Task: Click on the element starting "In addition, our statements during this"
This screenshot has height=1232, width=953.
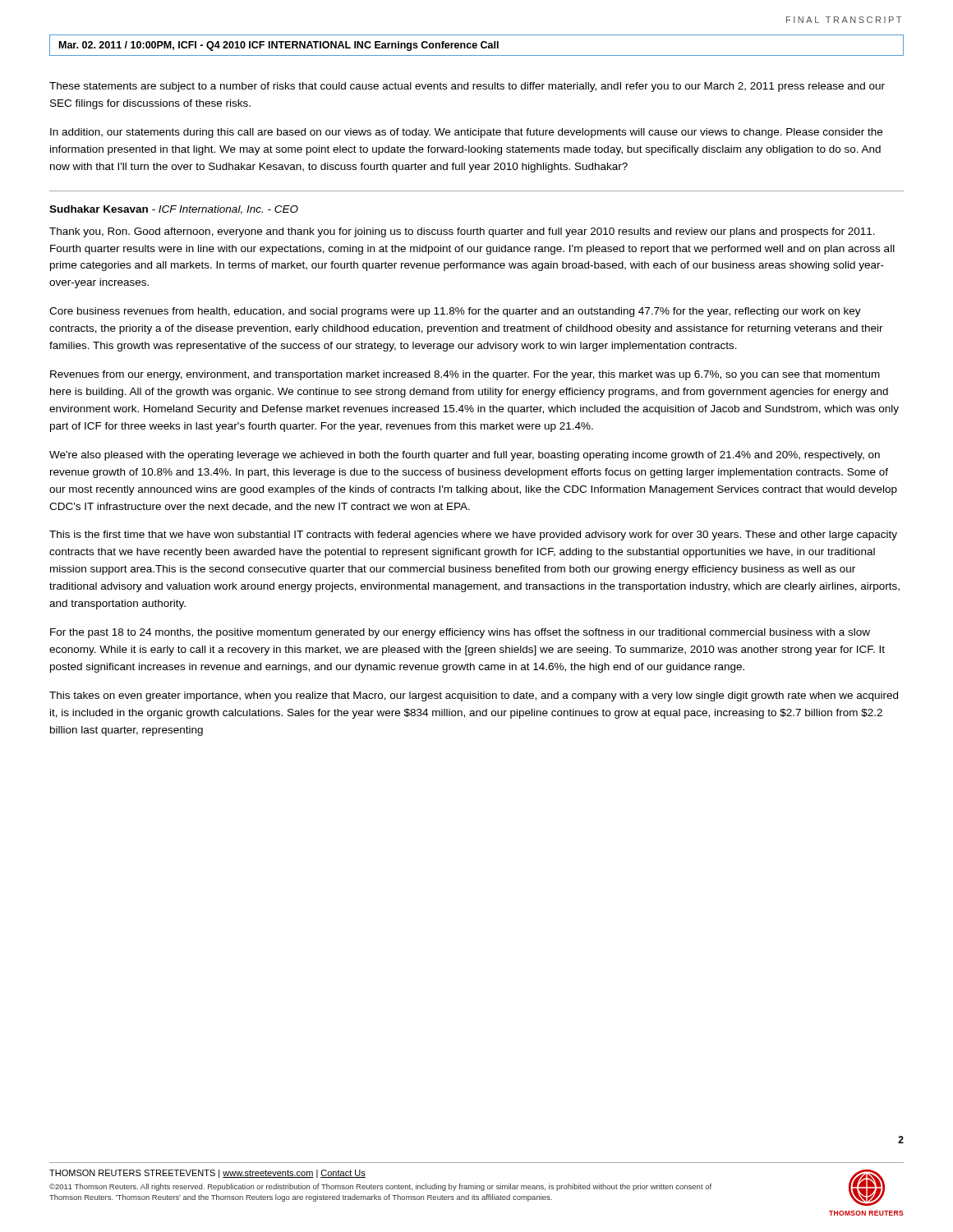Action: pos(466,149)
